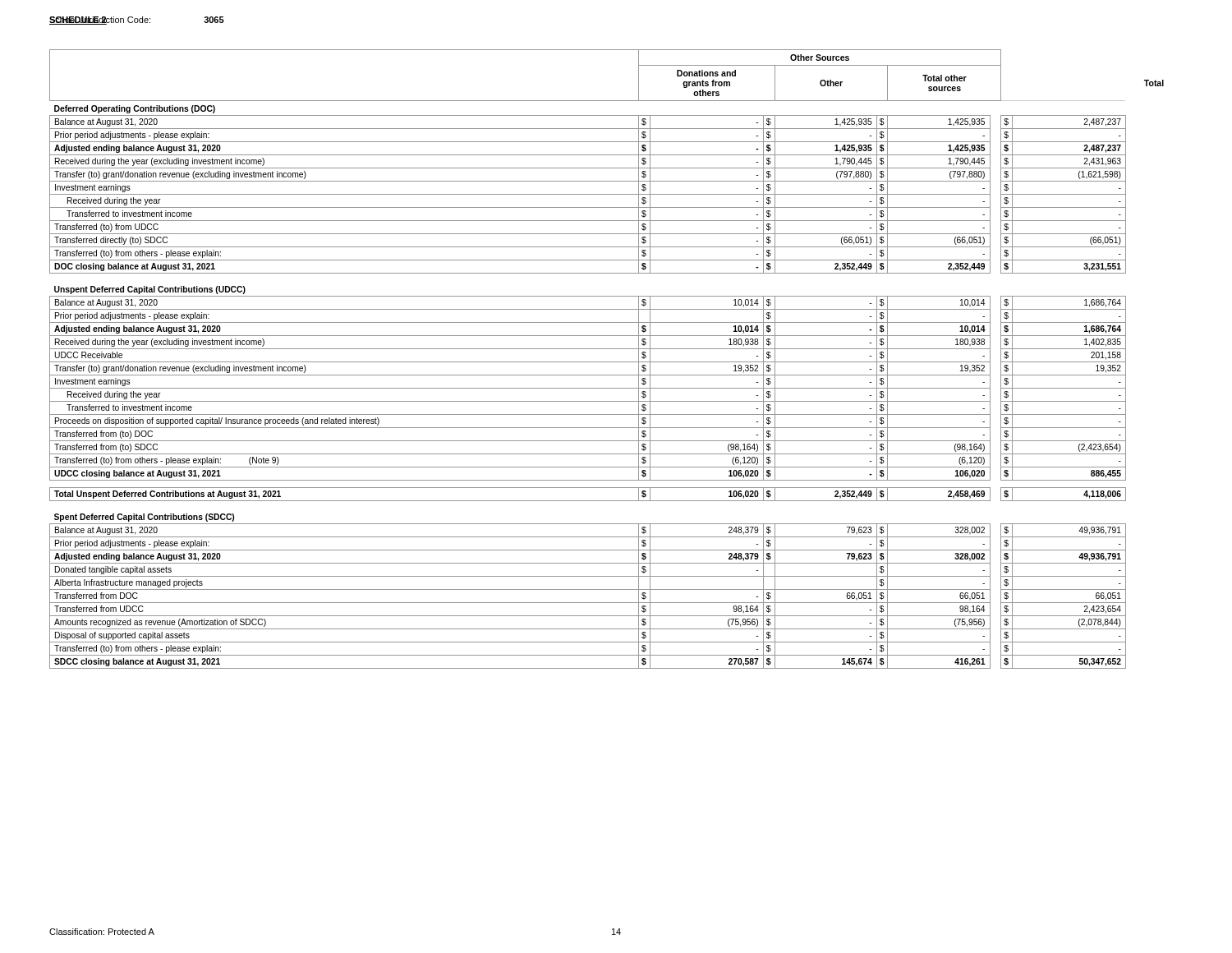Locate the table with the text "Deferred Operating Contributions (DOC)"
Screen dimensions: 953x1232
click(x=616, y=359)
